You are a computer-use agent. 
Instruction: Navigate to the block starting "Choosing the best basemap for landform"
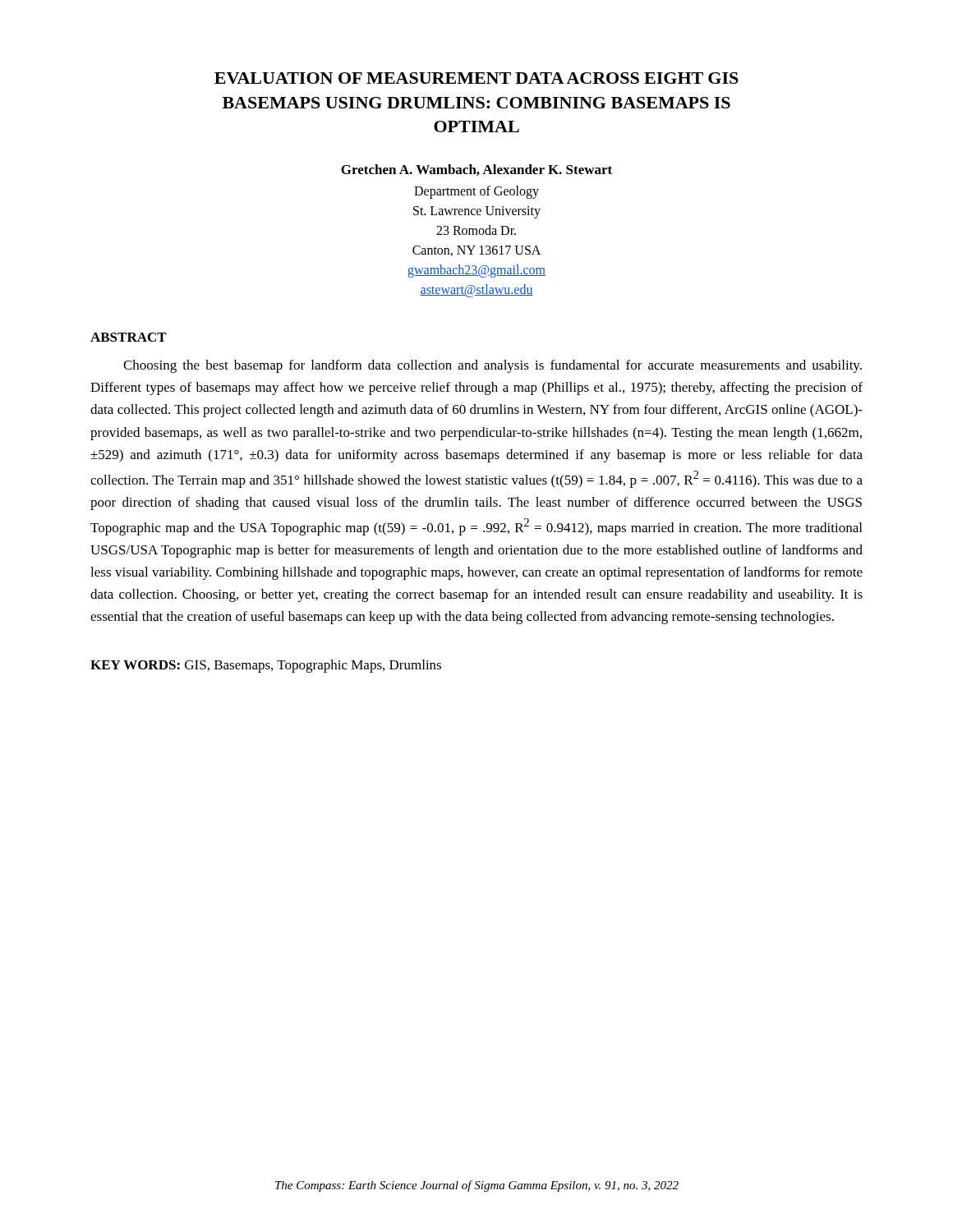click(x=476, y=491)
